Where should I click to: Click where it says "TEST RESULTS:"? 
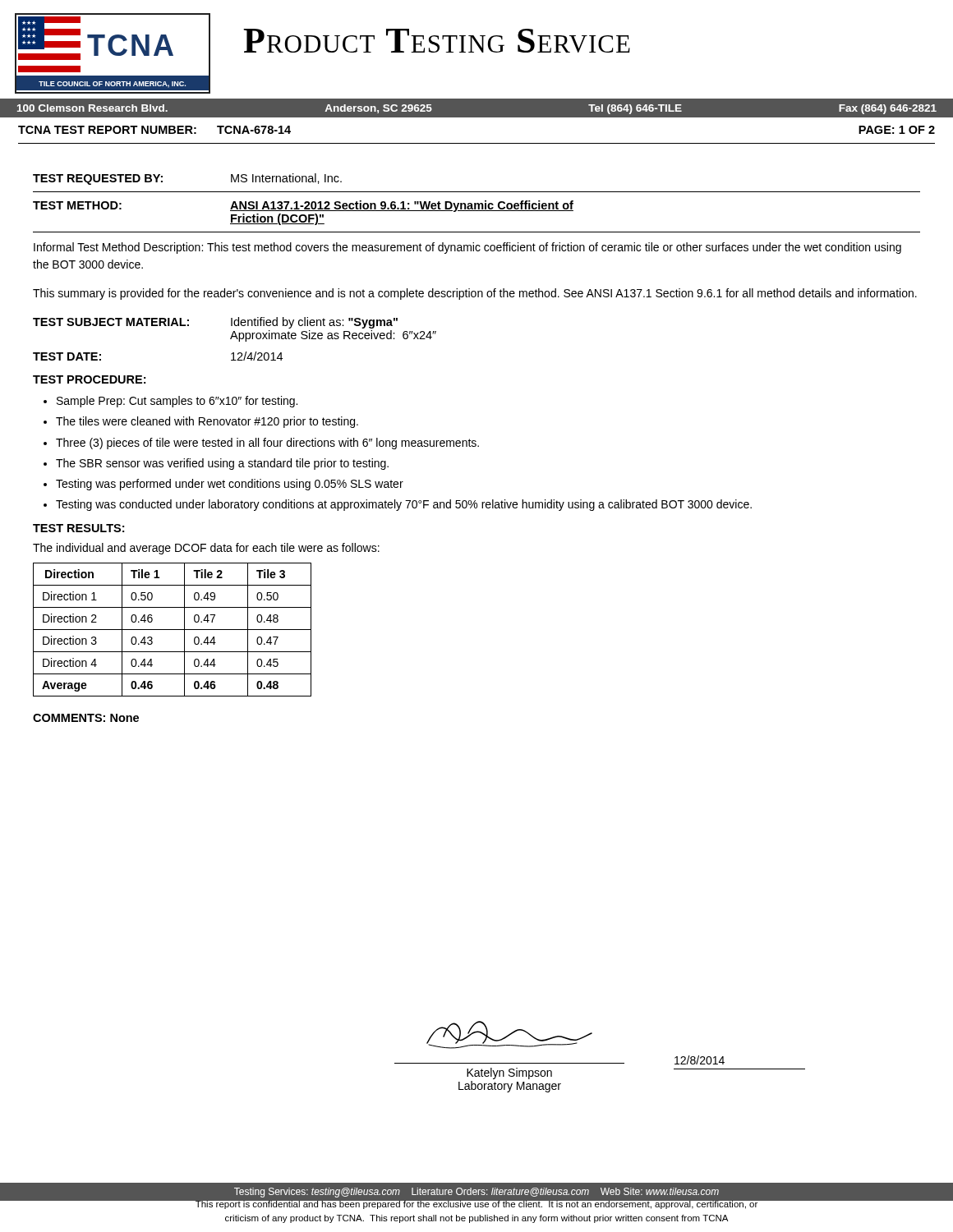pos(79,528)
